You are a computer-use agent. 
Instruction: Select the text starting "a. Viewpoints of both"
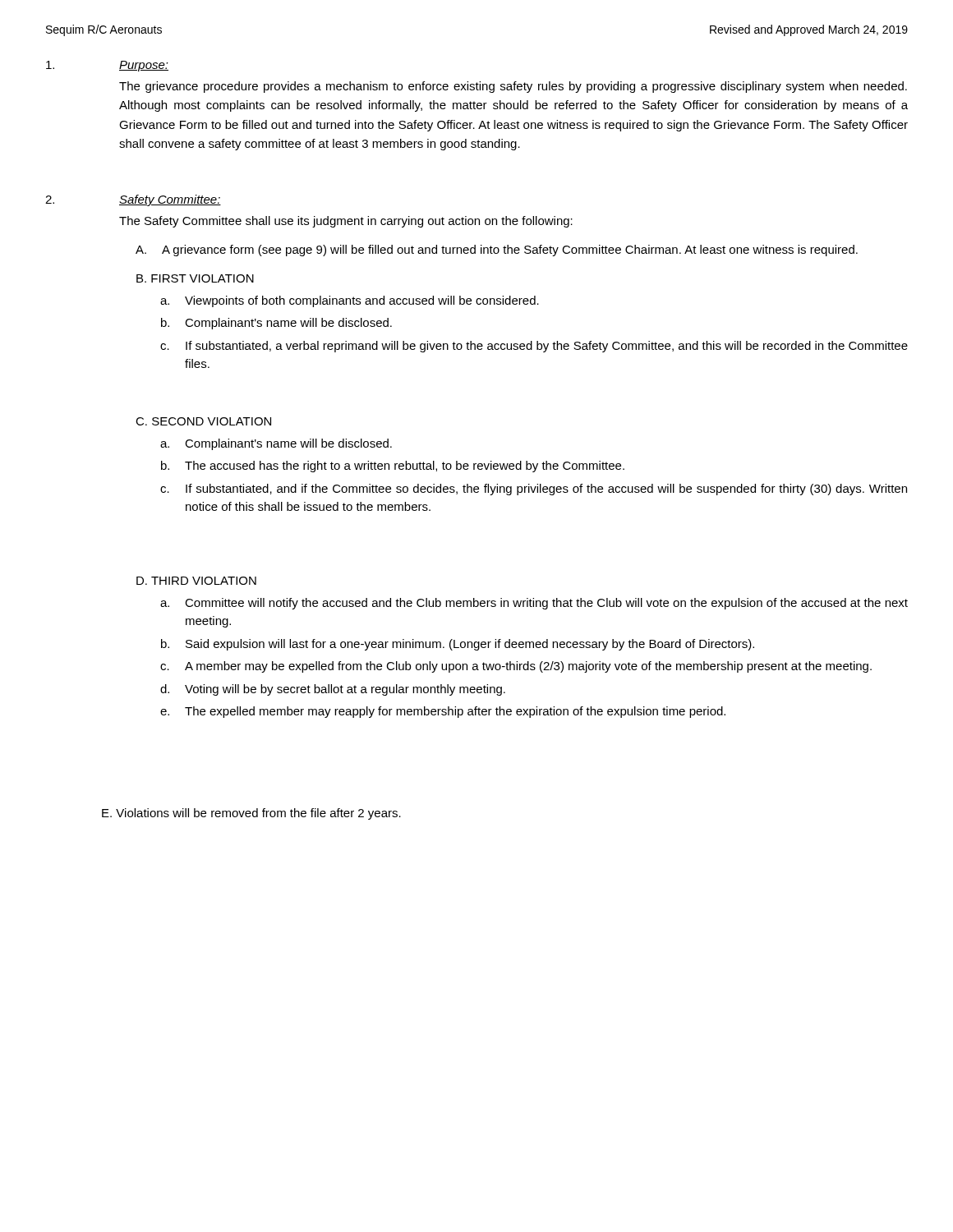[534, 300]
